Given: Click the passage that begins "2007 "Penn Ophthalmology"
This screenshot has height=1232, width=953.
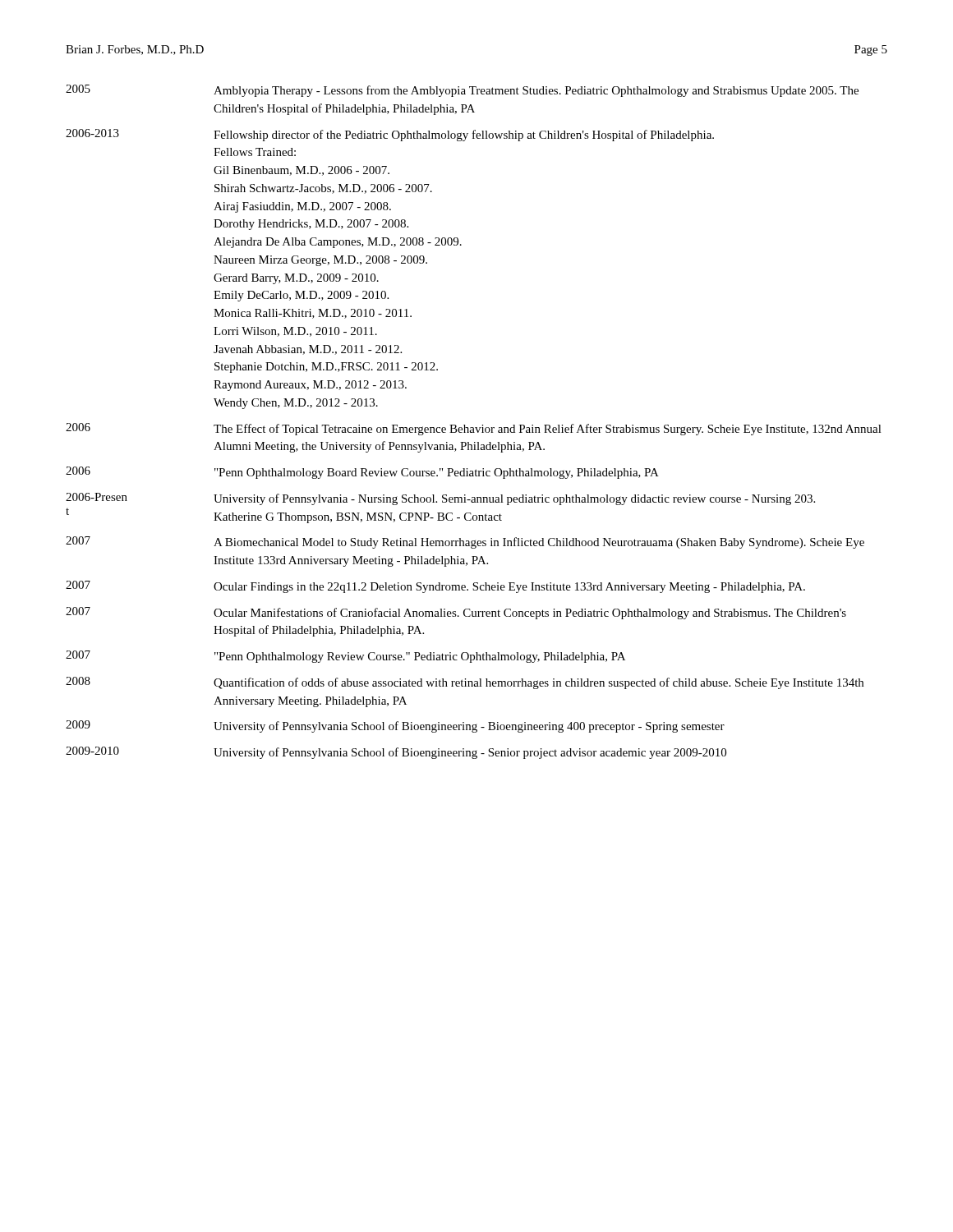Looking at the screenshot, I should [476, 657].
